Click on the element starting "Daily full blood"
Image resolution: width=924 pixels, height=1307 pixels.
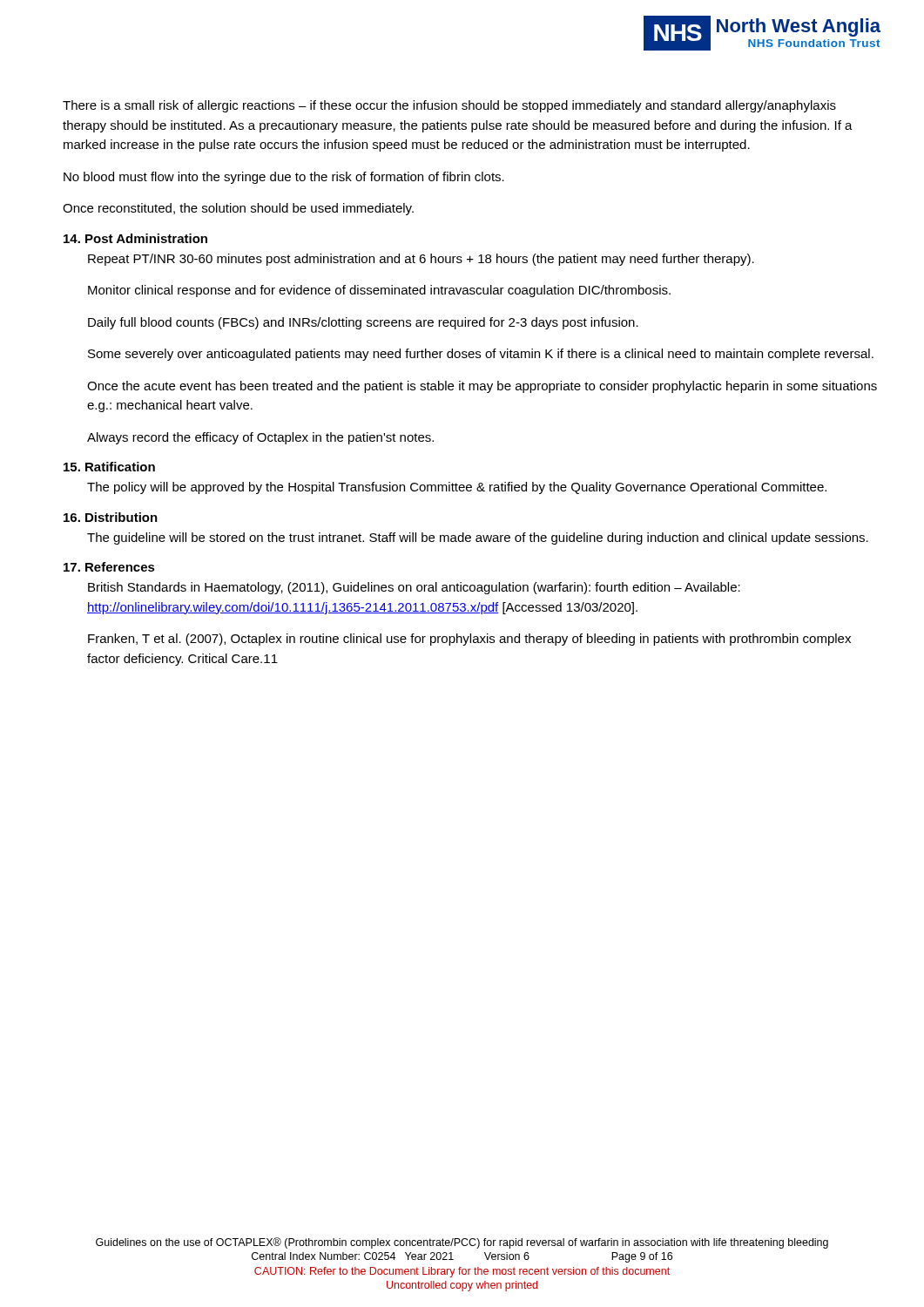363,322
